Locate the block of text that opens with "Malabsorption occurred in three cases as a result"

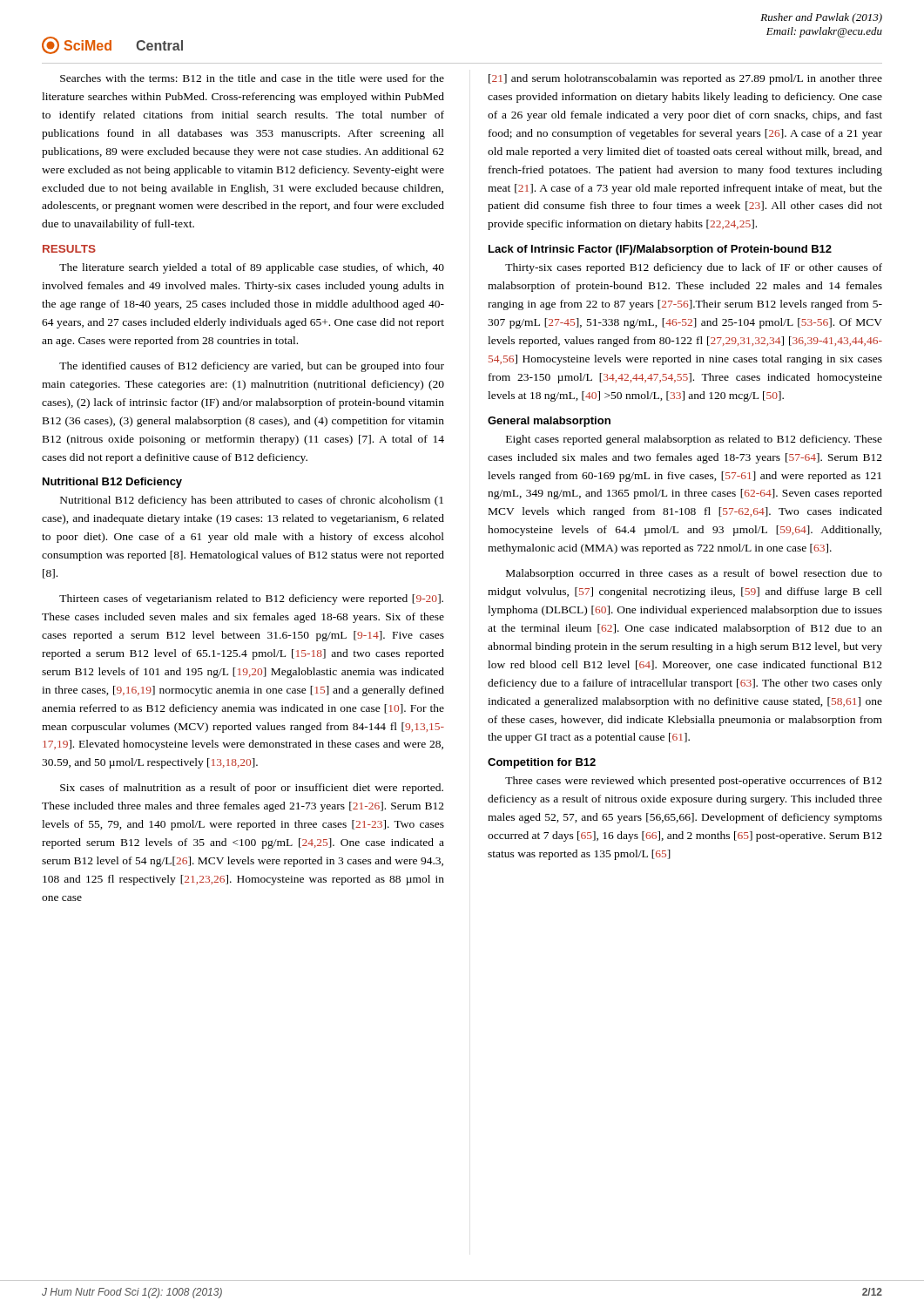(x=685, y=656)
